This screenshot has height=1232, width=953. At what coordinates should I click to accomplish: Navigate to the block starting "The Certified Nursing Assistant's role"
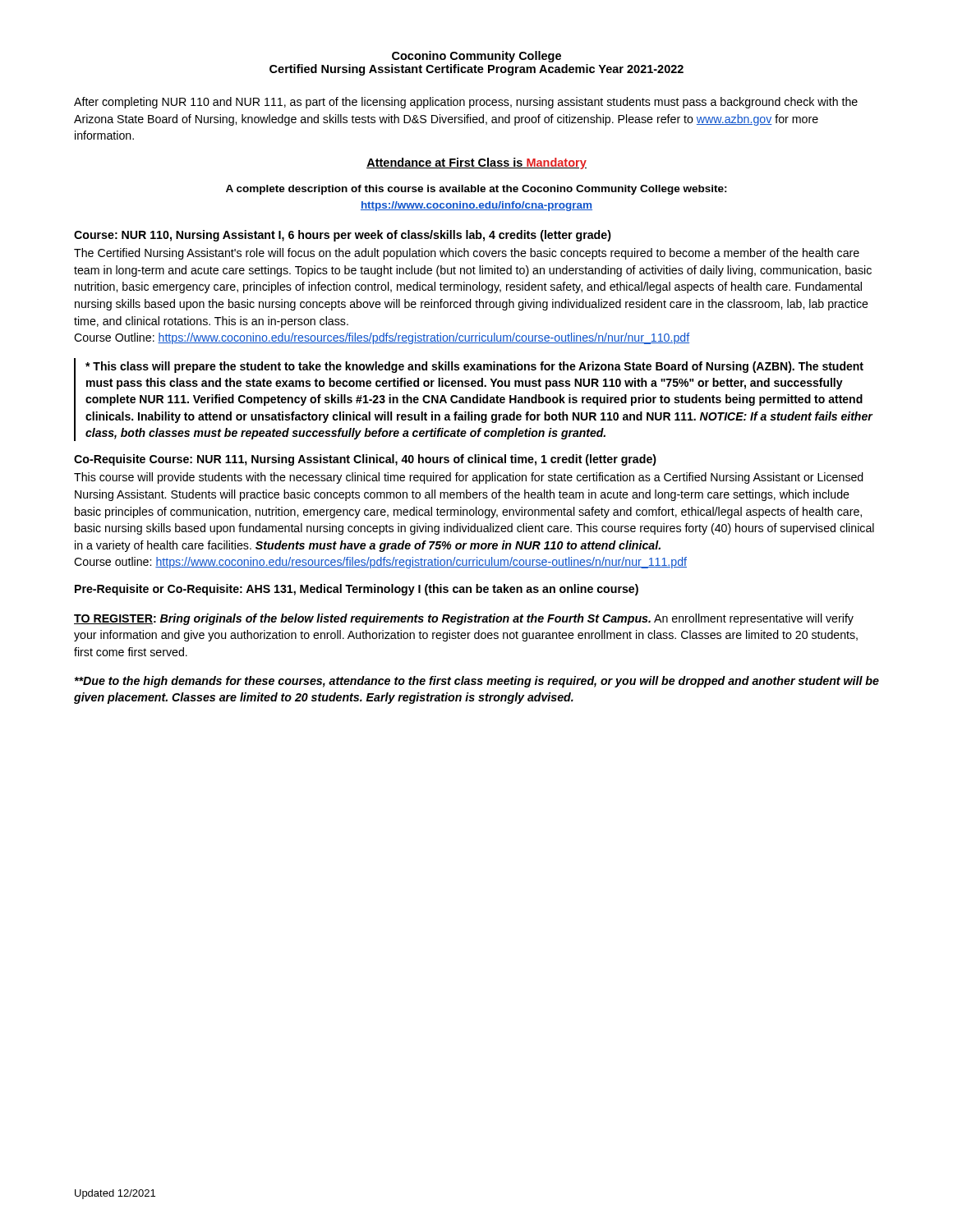[x=473, y=295]
